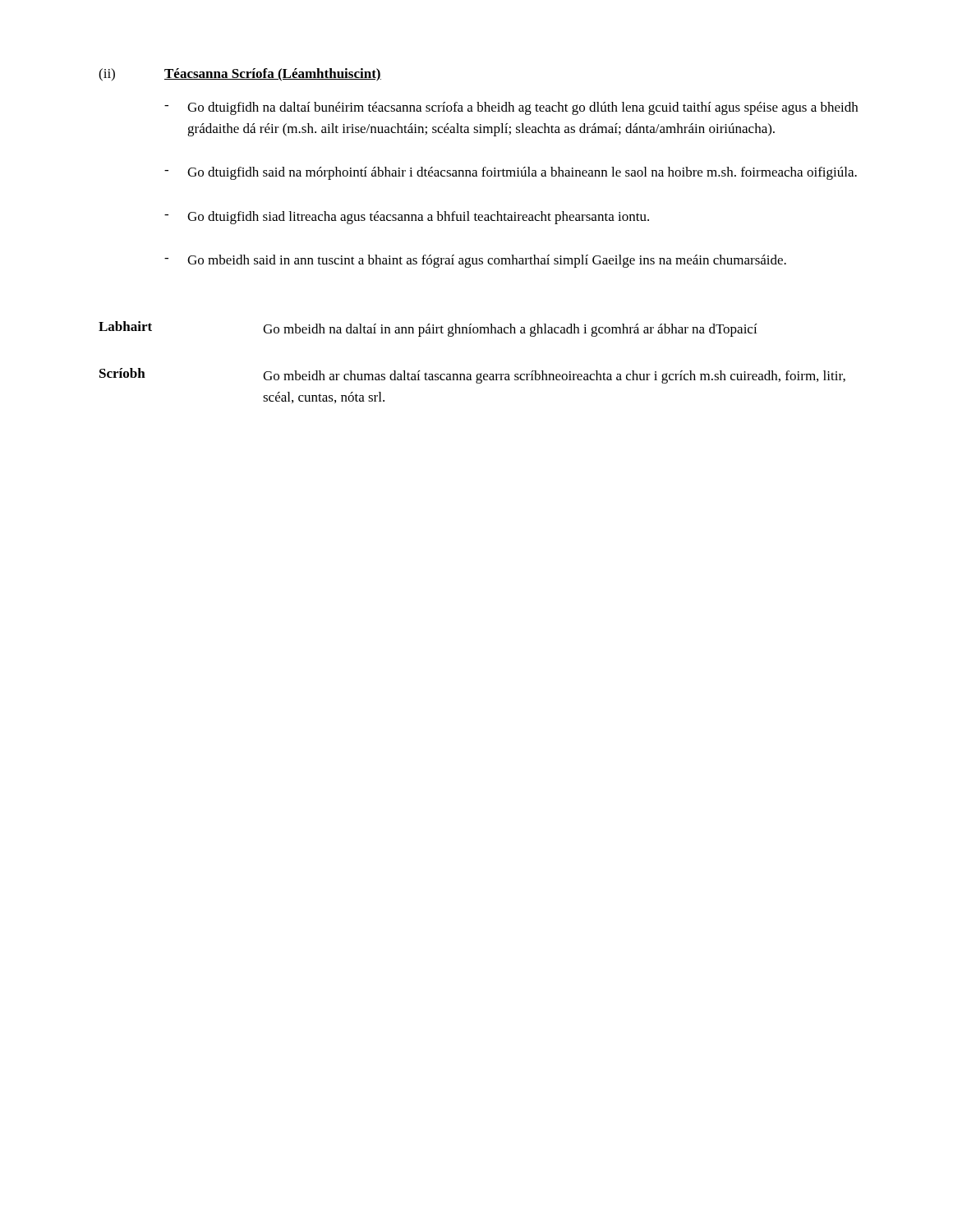953x1232 pixels.
Task: Locate the block of text that opens with "- Go dtuigfidh said na"
Action: 518,172
